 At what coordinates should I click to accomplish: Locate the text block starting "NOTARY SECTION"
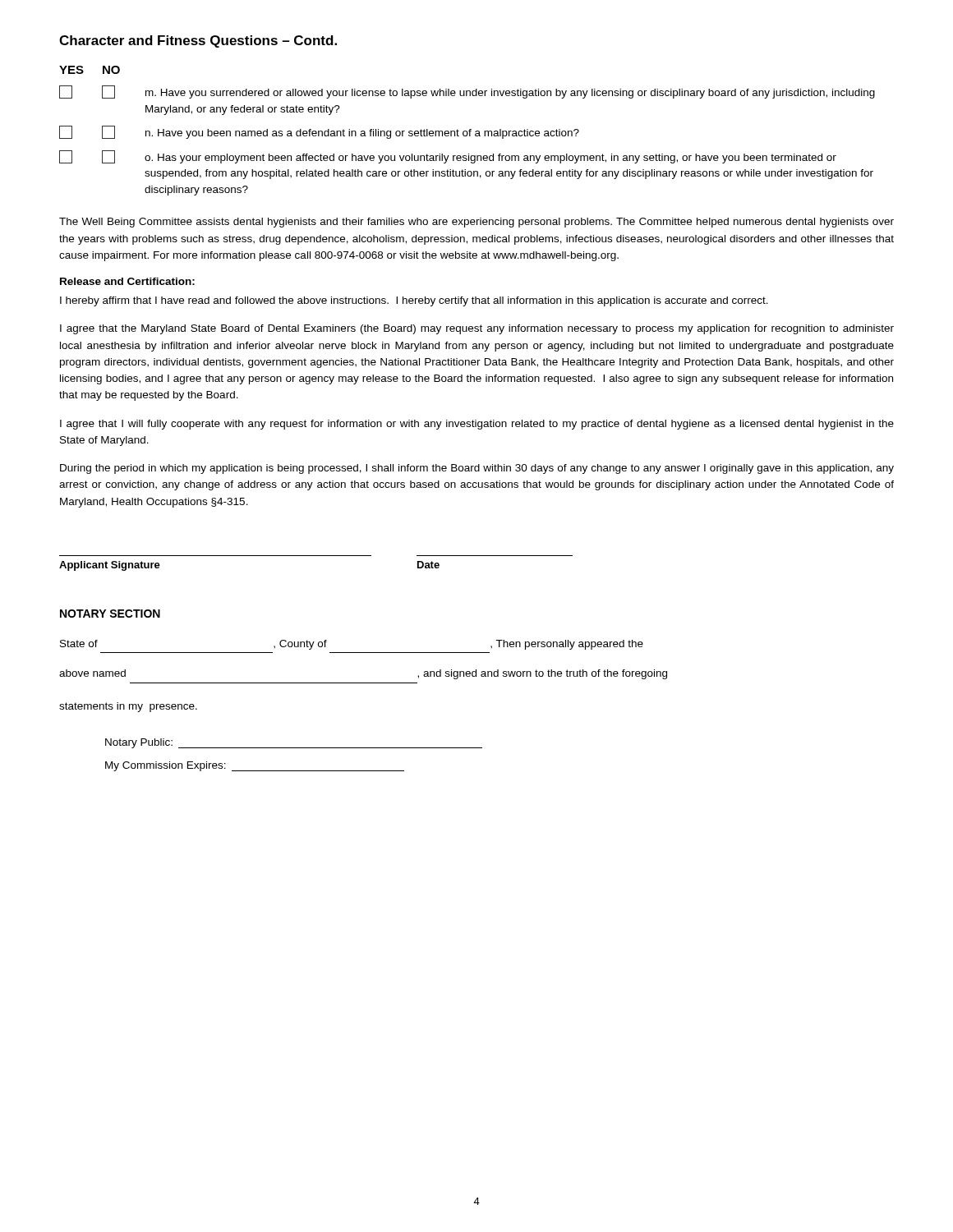point(110,613)
